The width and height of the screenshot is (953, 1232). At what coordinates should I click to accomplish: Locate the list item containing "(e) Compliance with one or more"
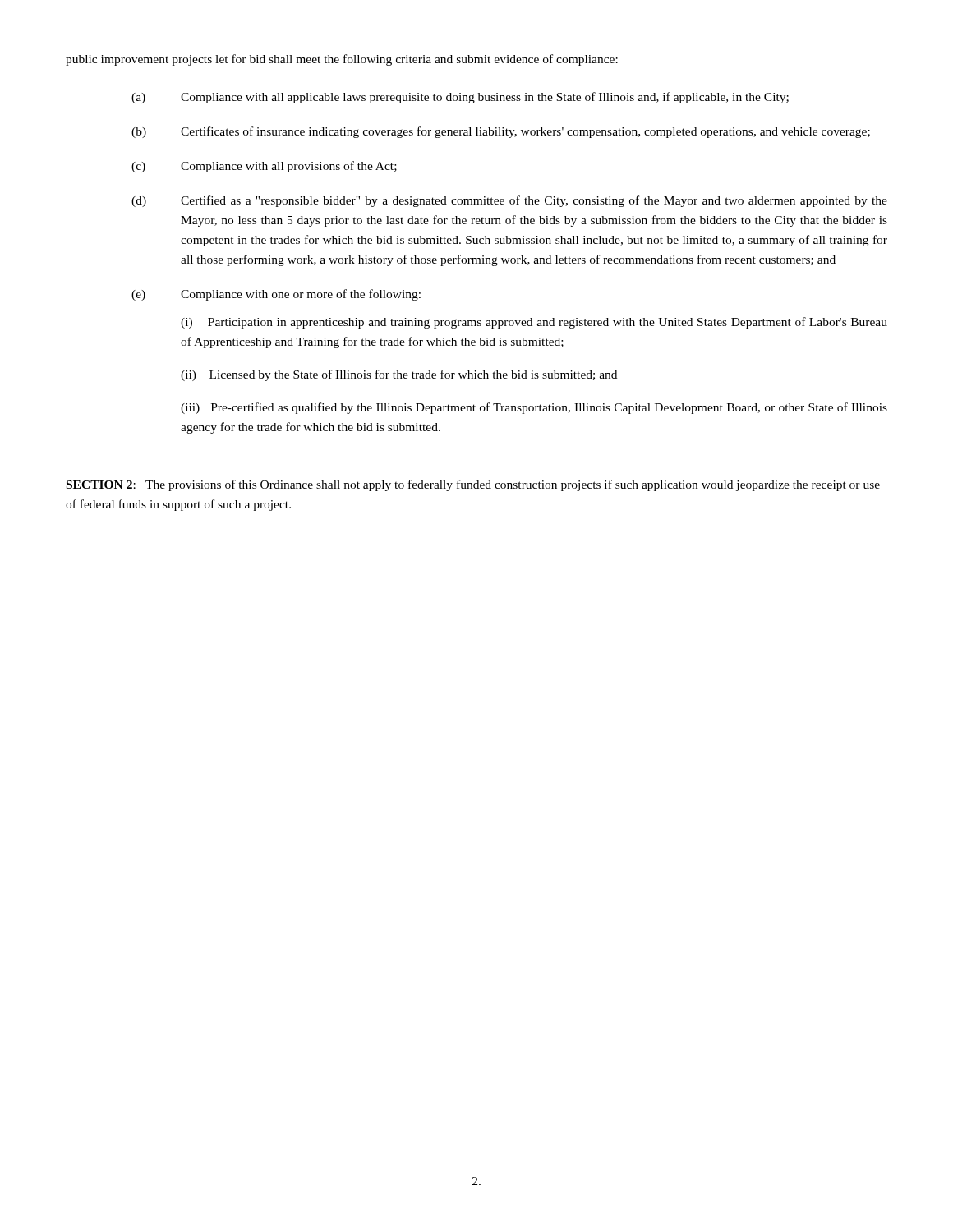click(x=509, y=367)
